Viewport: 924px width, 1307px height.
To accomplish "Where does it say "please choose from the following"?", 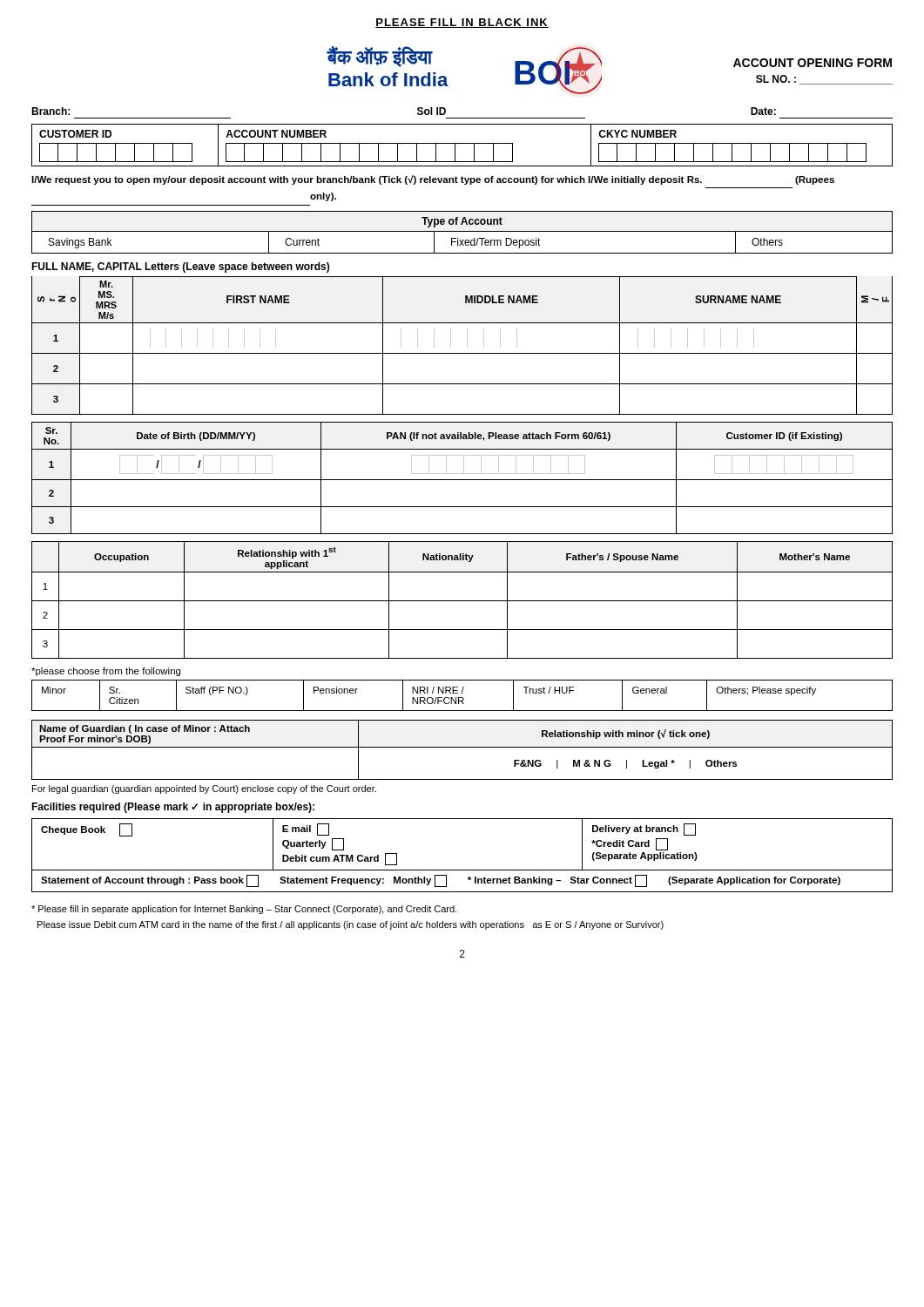I will tap(106, 671).
